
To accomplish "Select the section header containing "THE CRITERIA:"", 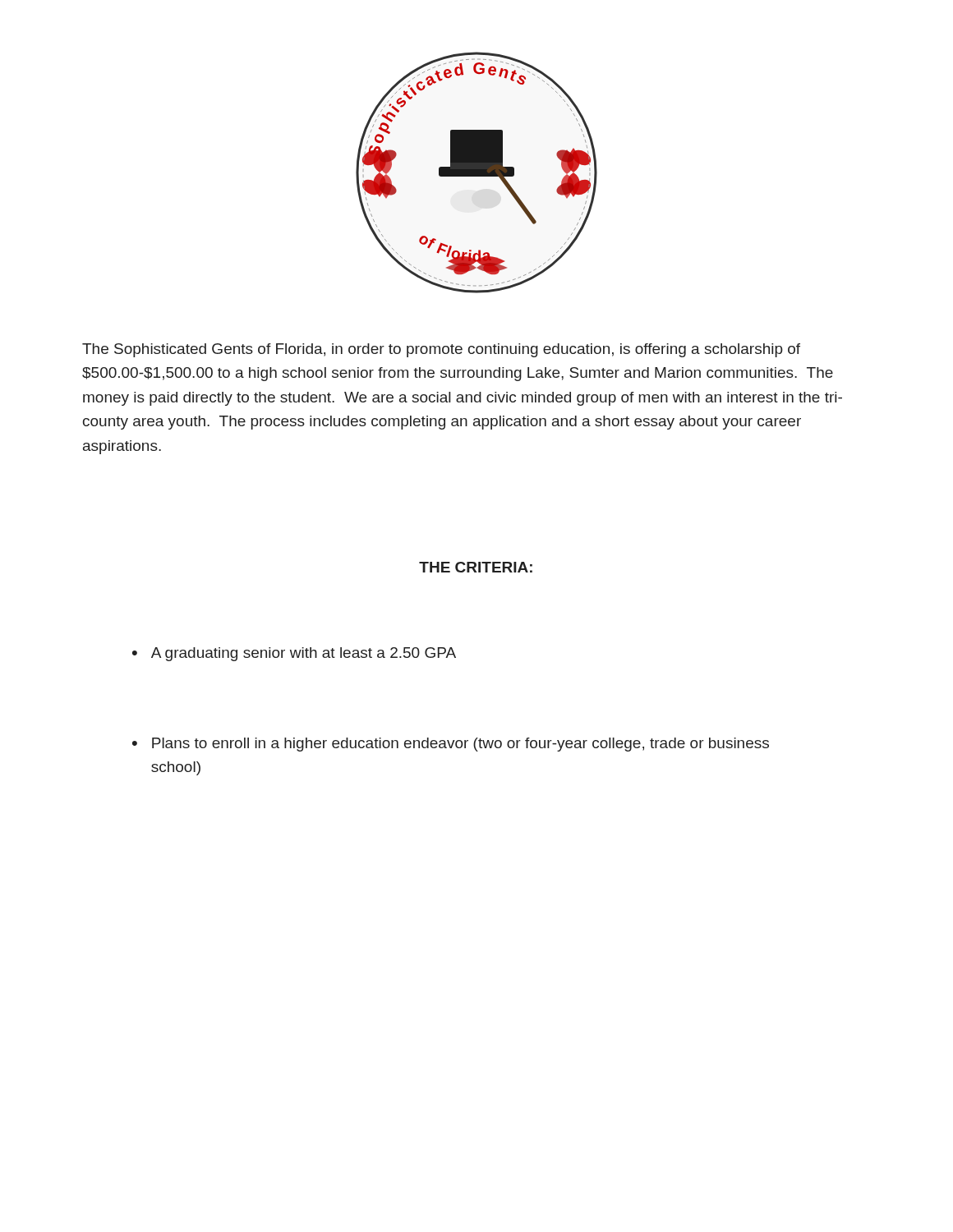I will click(476, 567).
